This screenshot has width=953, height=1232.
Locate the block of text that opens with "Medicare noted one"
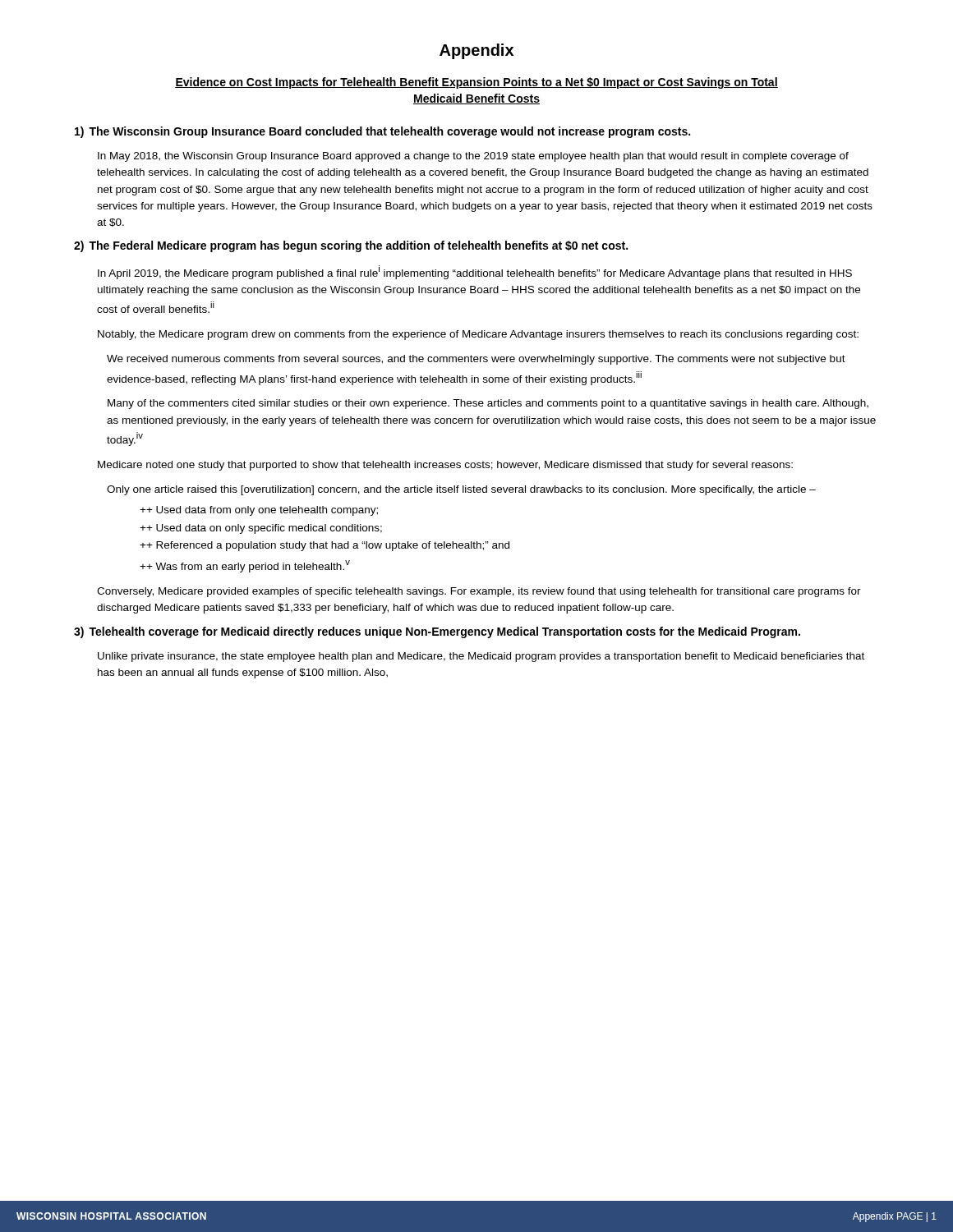(x=445, y=464)
